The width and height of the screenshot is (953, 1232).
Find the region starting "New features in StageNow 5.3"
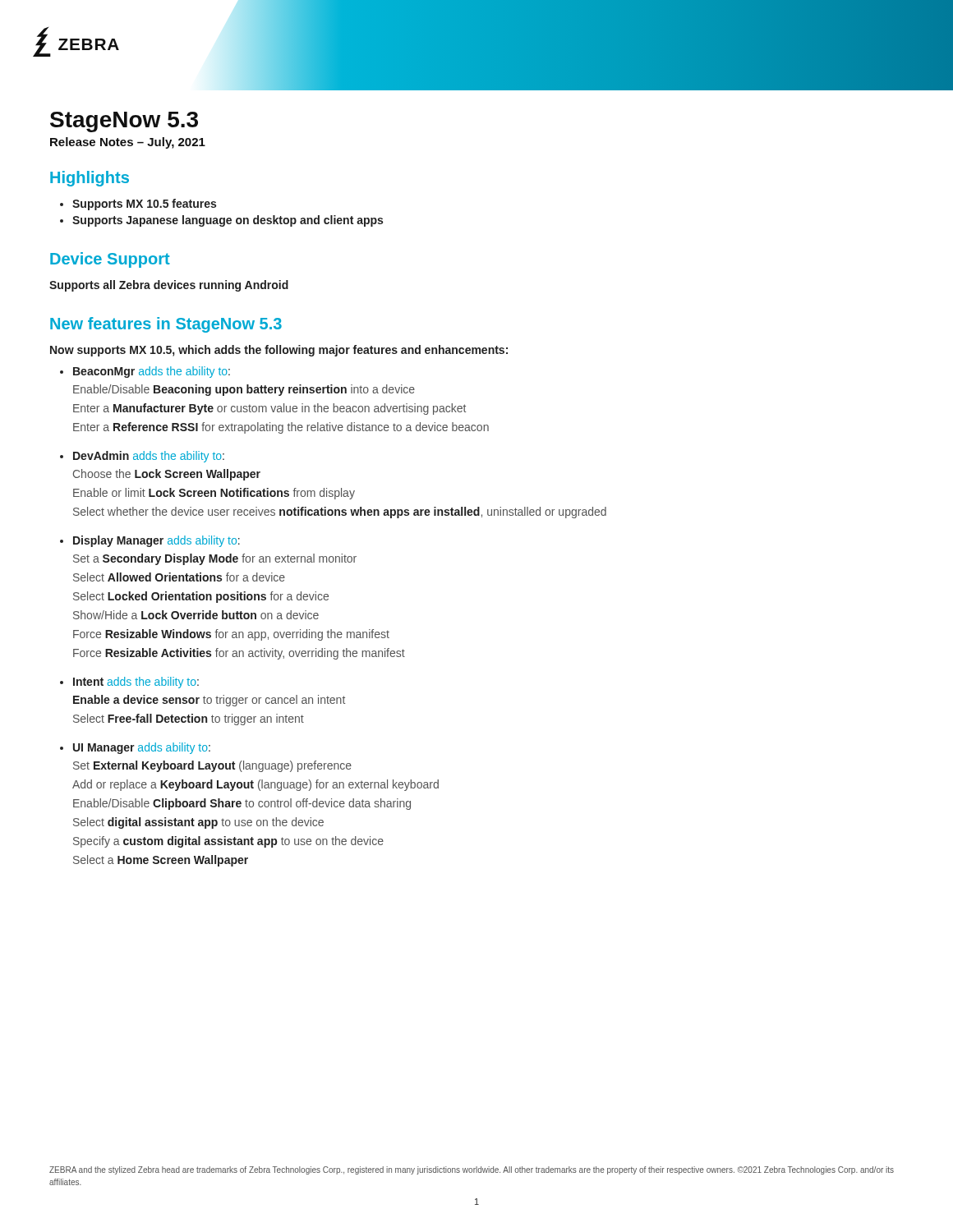tap(166, 325)
